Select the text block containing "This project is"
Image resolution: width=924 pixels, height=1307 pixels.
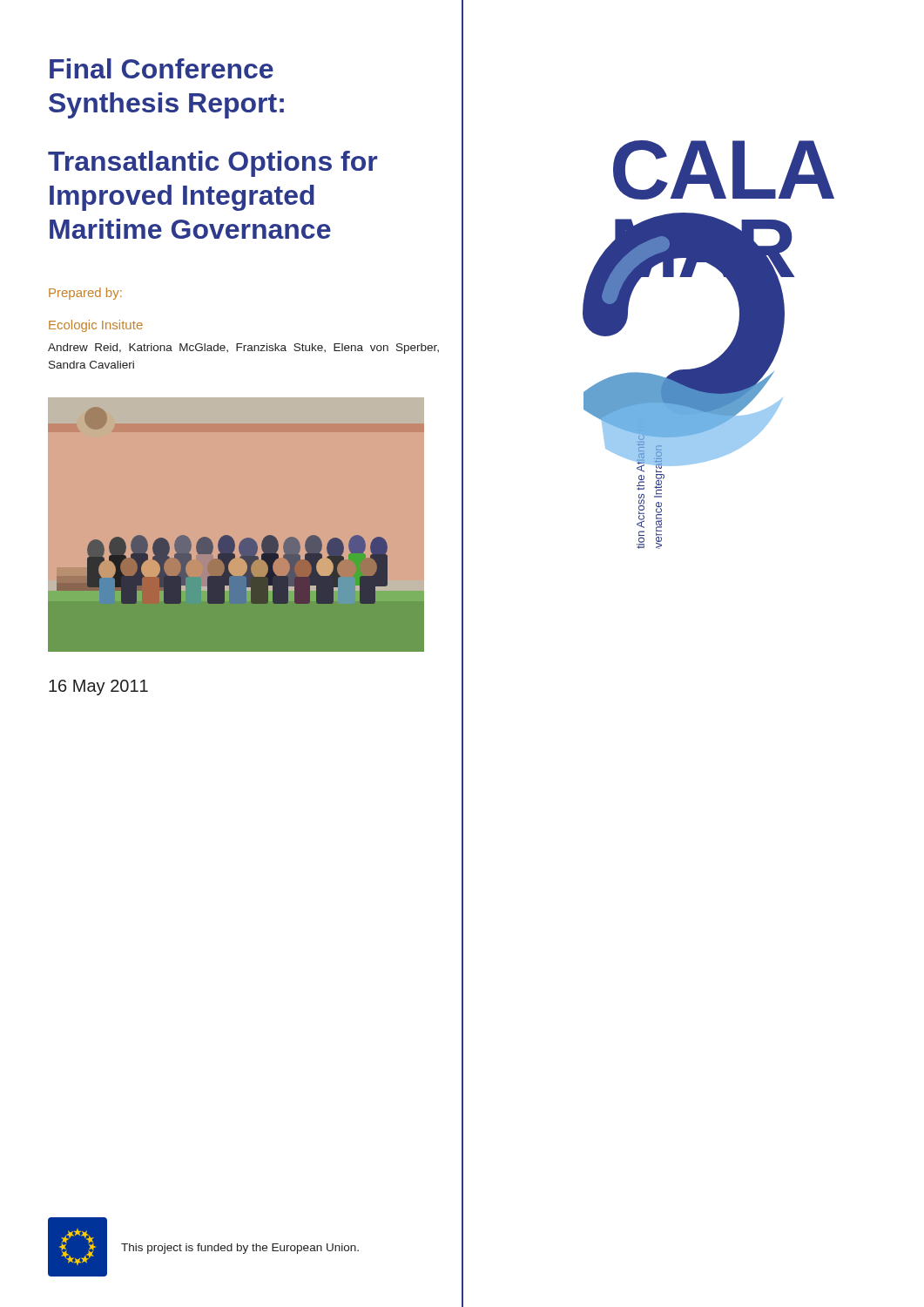pos(240,1247)
